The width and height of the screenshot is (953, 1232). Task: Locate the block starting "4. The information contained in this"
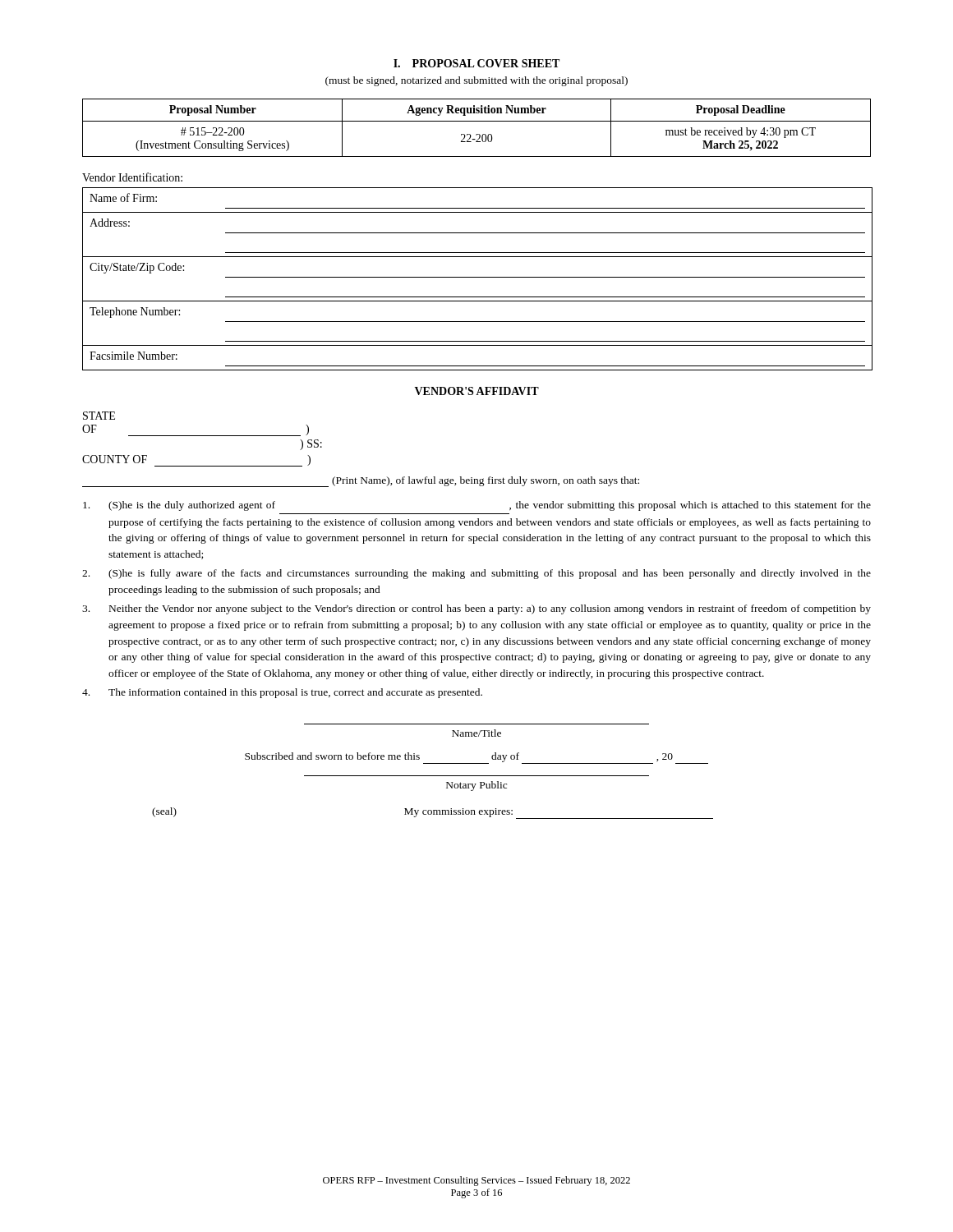(476, 692)
